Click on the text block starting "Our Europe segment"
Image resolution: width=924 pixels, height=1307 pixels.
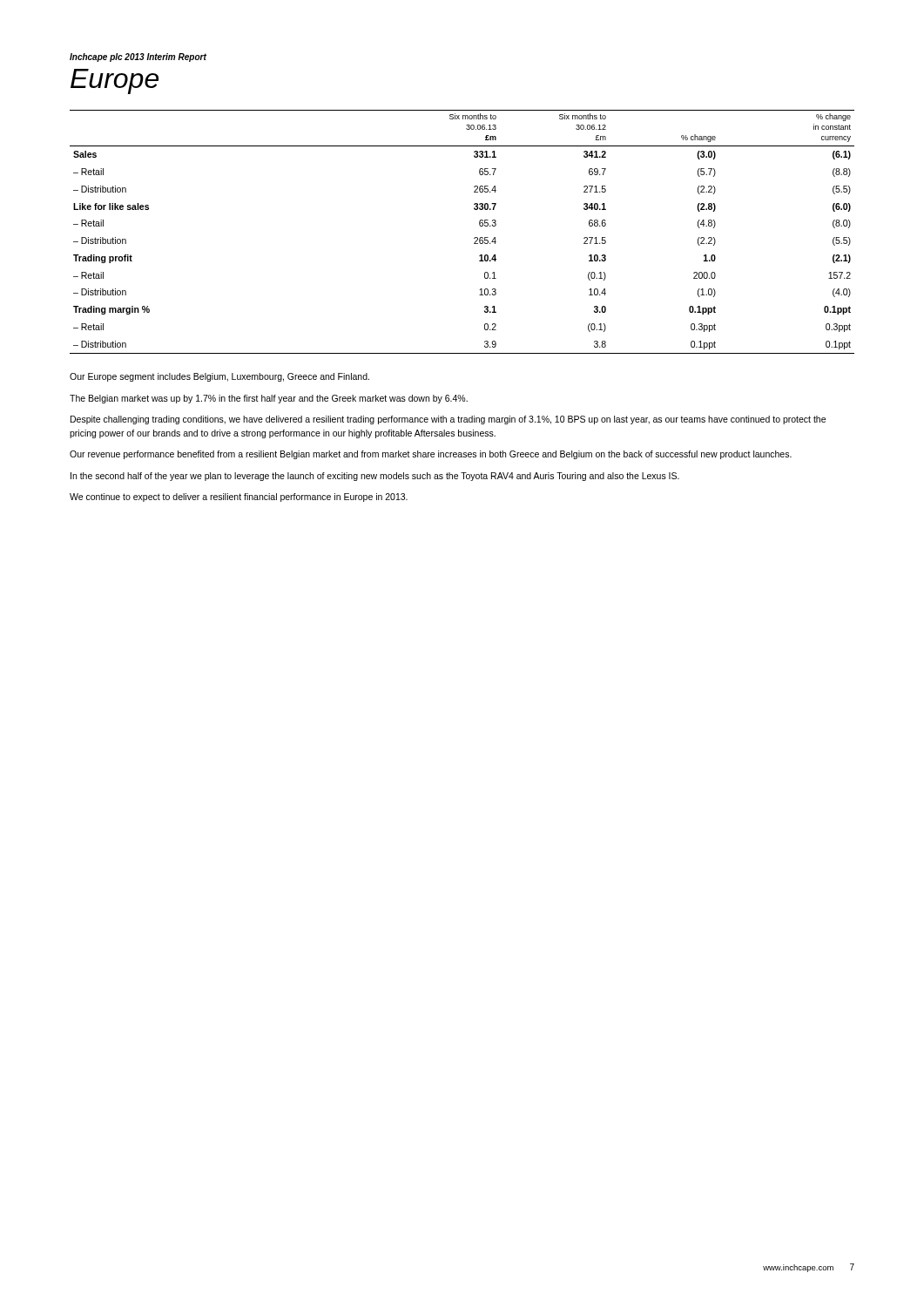pyautogui.click(x=220, y=377)
